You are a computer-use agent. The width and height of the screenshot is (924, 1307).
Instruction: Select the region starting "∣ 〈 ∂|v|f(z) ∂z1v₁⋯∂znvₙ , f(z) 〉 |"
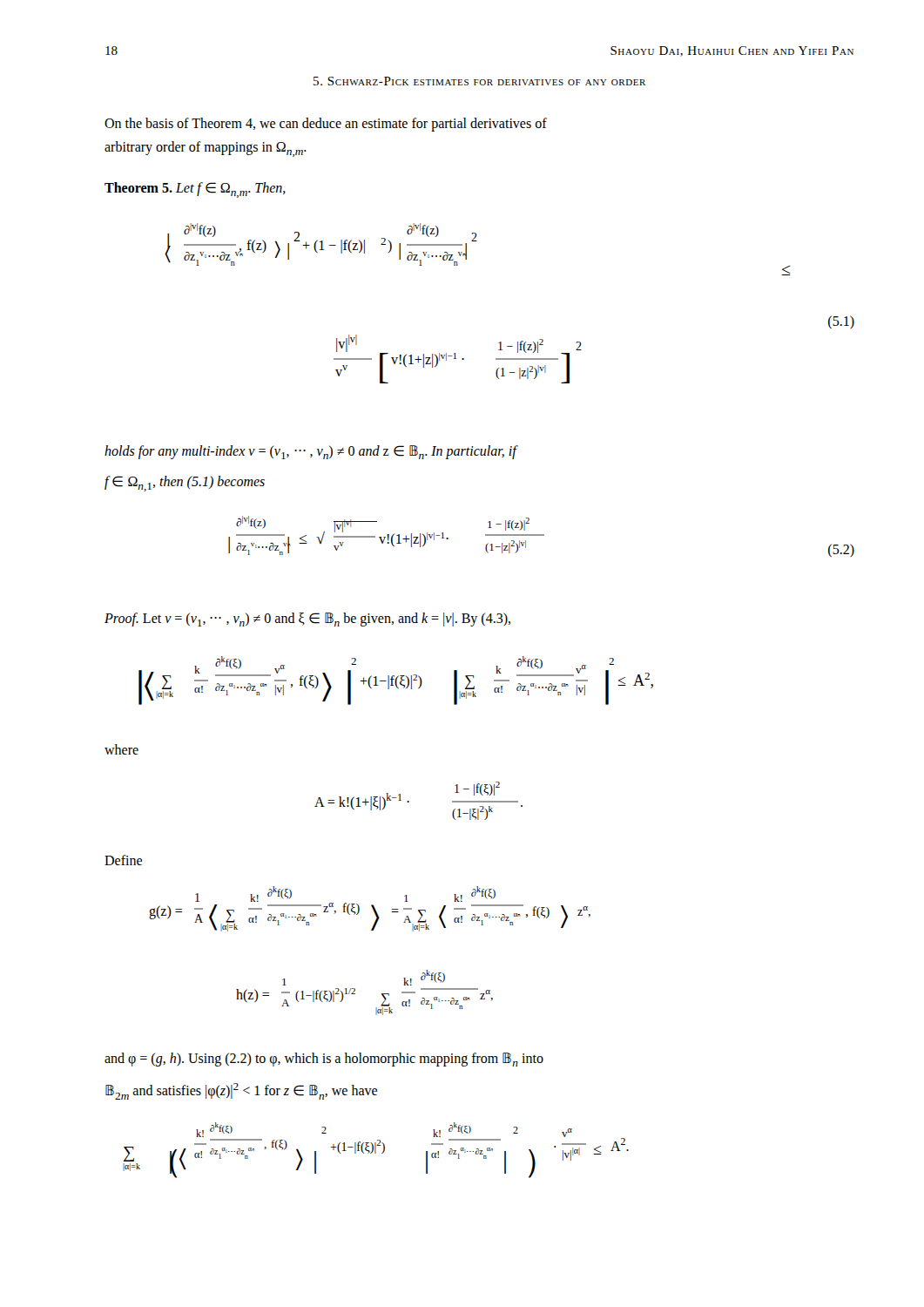509,321
